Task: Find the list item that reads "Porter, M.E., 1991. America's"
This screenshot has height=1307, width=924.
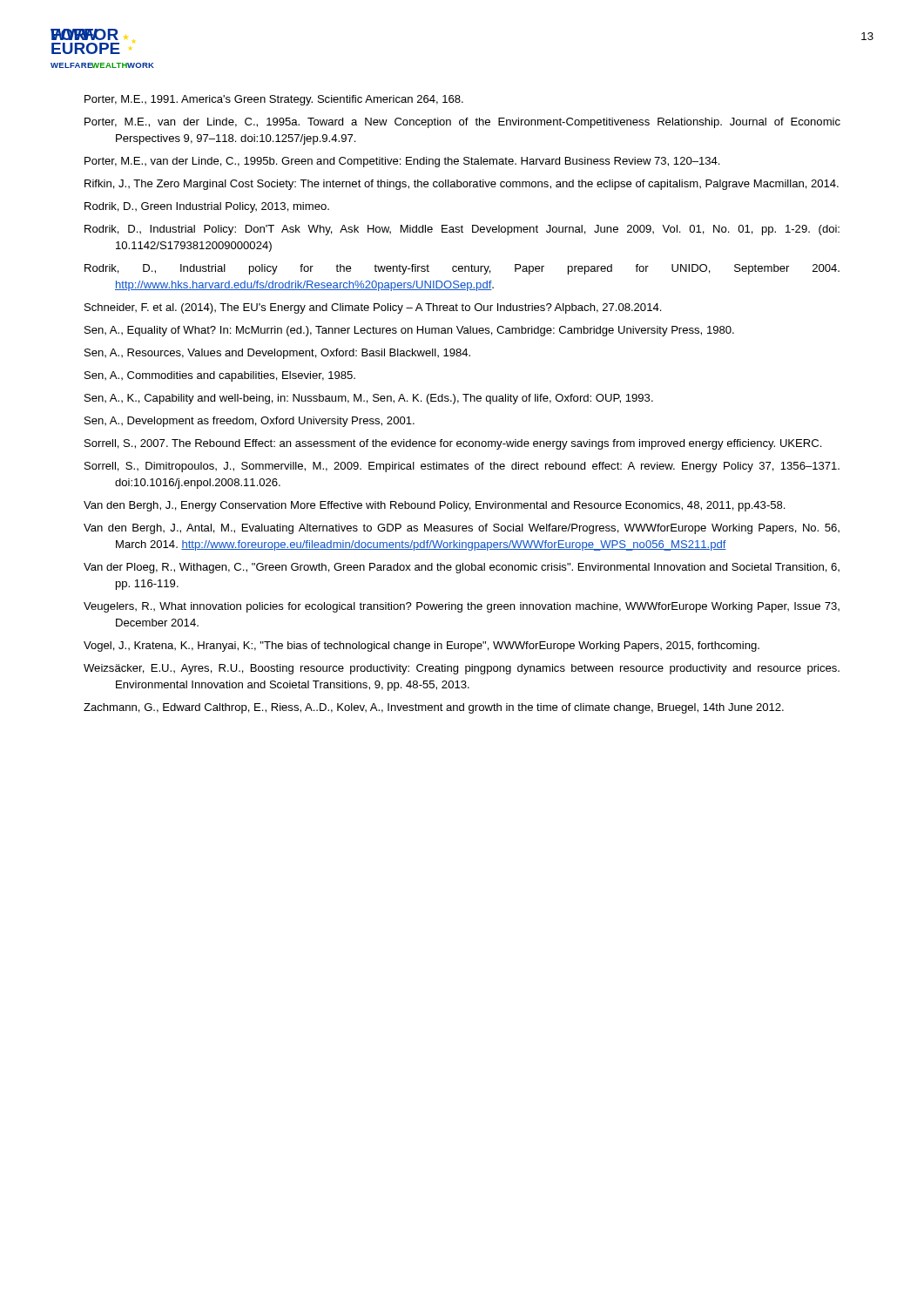Action: tap(274, 99)
